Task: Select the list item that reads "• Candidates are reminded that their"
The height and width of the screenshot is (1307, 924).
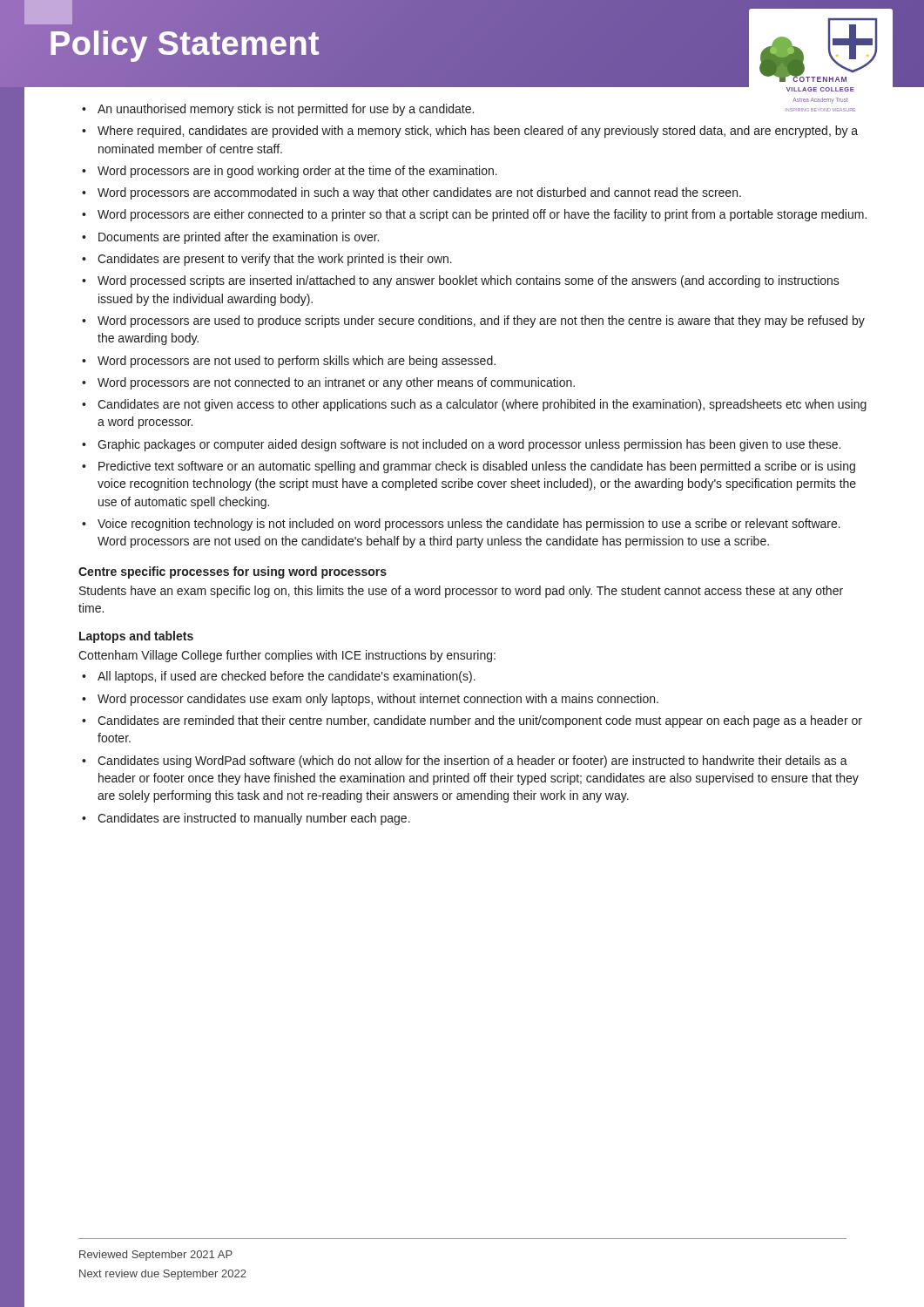Action: pyautogui.click(x=472, y=729)
